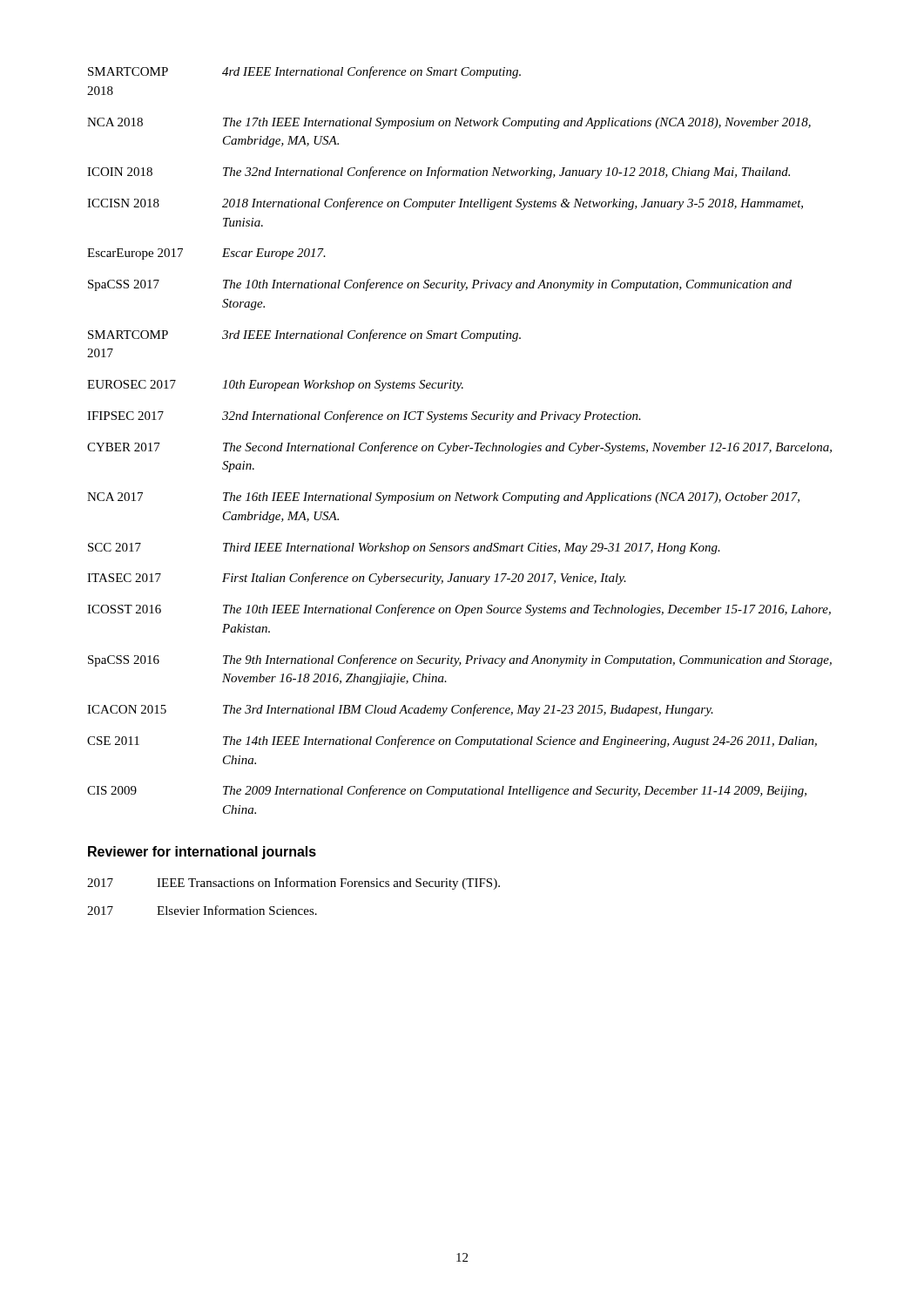Select the list item with the text "ICACON 2015 The 3rd International IBM Cloud Academy"
The image size is (924, 1307).
462,710
